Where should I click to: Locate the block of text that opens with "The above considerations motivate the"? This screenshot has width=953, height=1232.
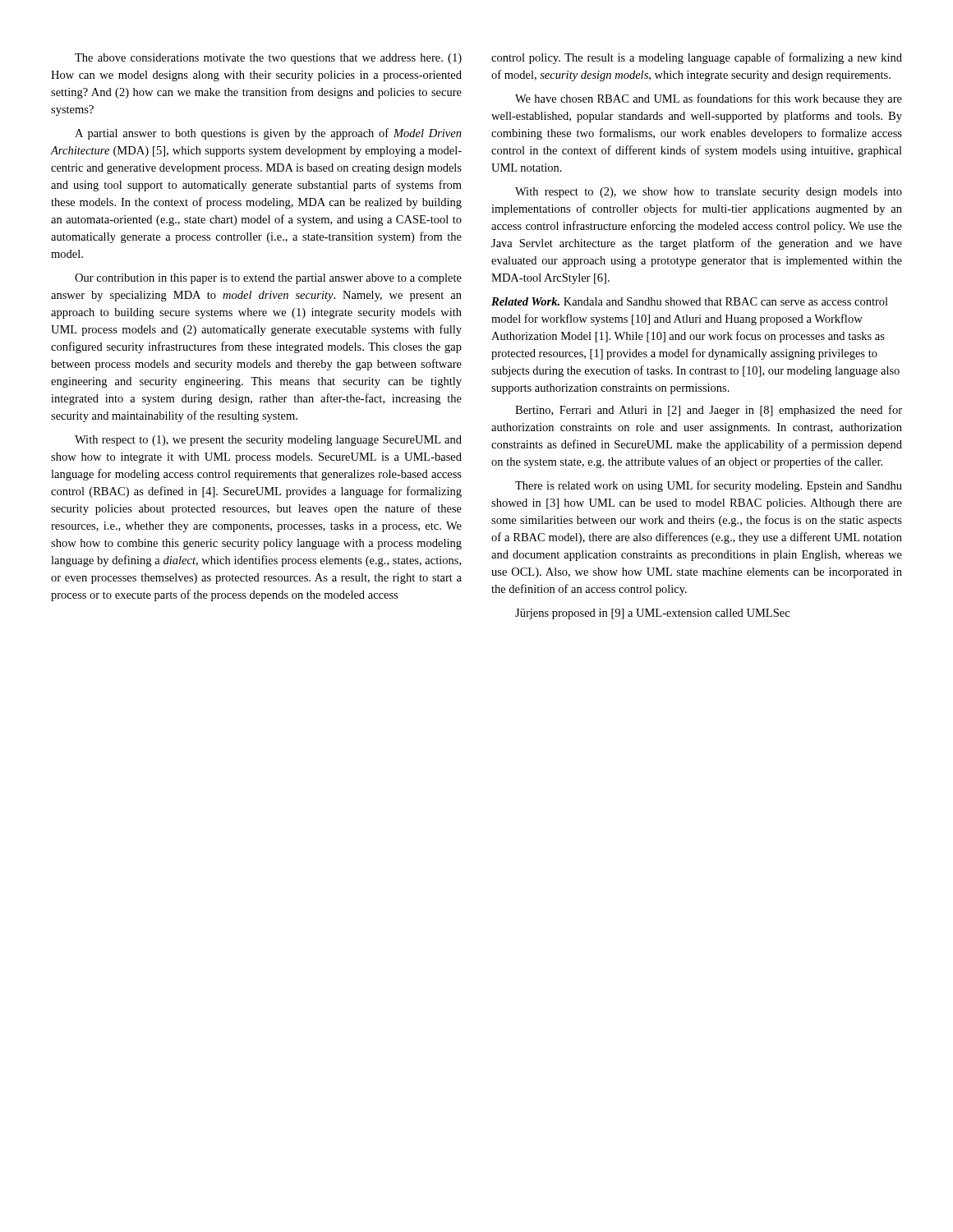(x=256, y=83)
